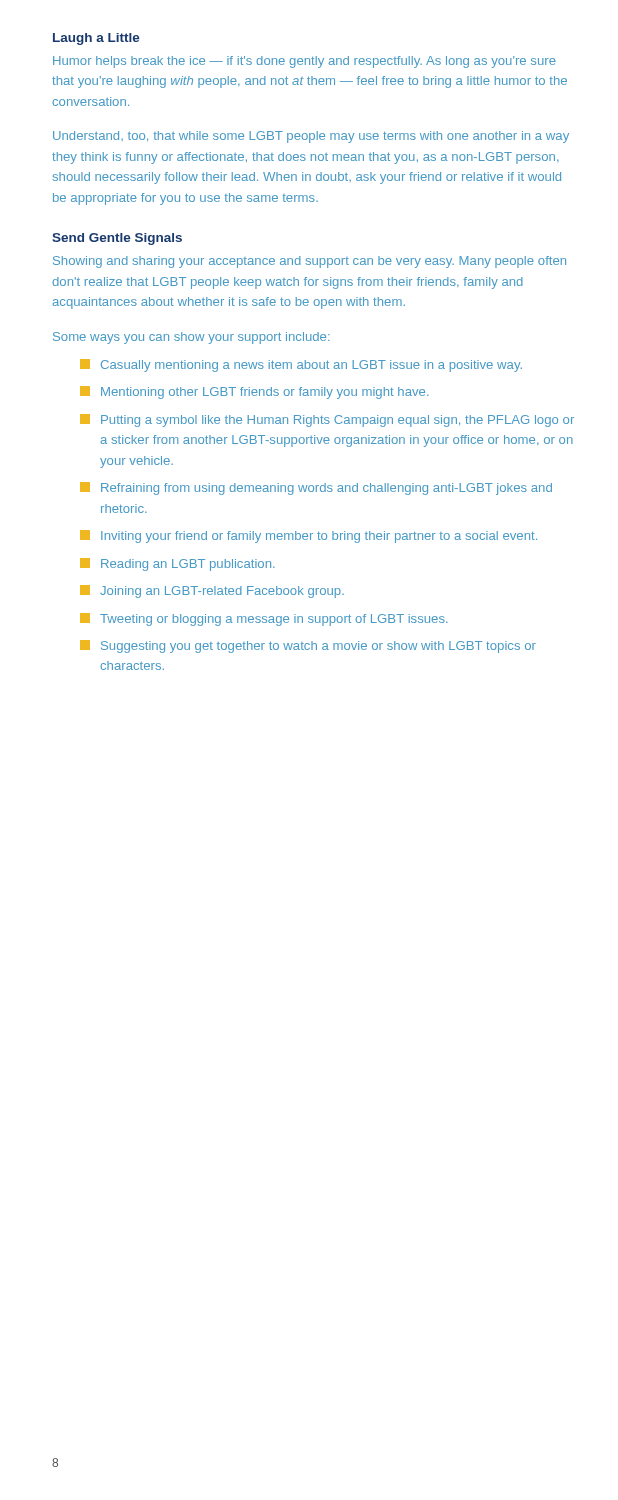Click the passage that begins "Refraining from using demeaning words and challenging"
618x1500 pixels.
(x=329, y=499)
